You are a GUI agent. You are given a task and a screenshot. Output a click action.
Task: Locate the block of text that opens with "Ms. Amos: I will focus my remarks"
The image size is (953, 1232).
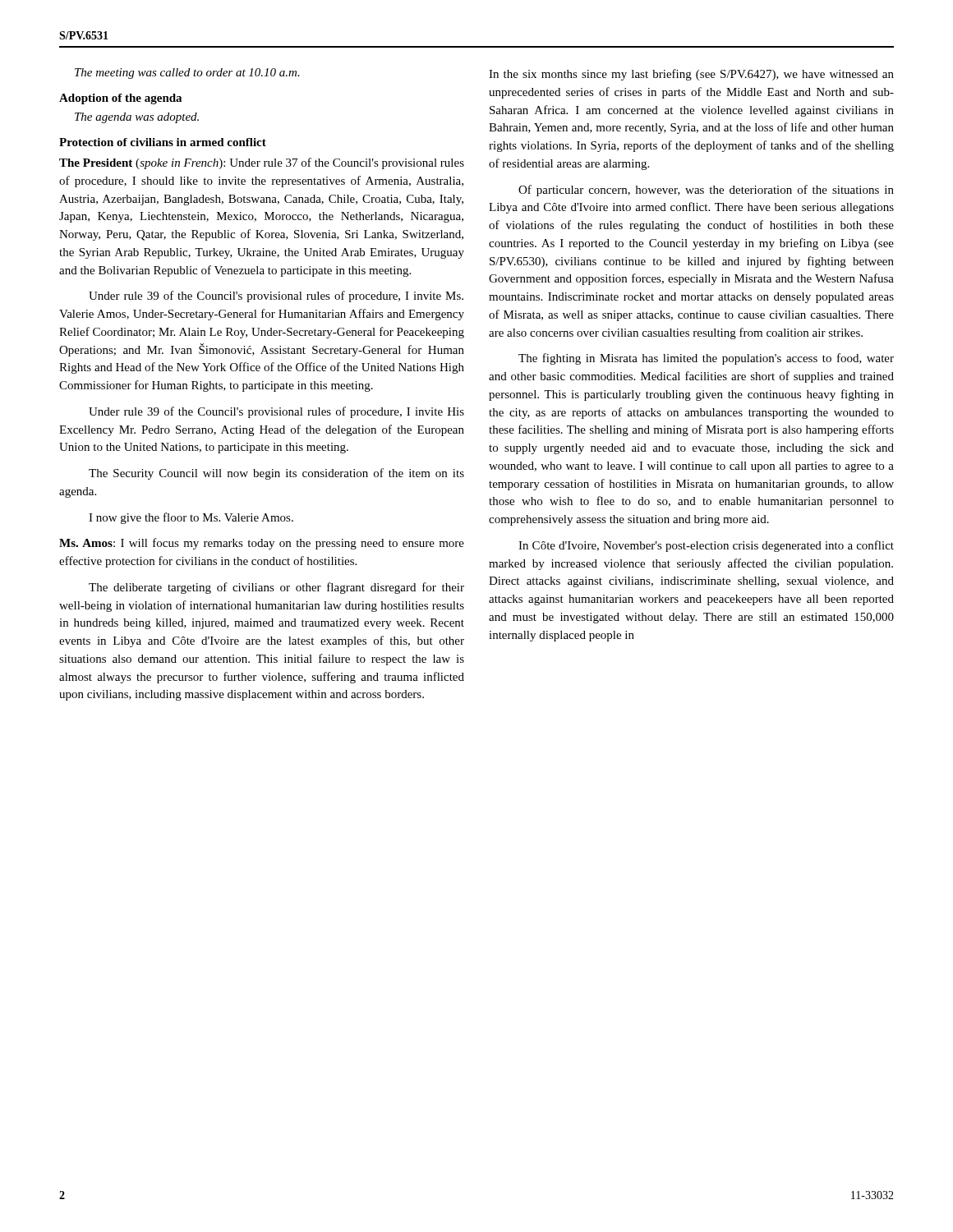262,552
